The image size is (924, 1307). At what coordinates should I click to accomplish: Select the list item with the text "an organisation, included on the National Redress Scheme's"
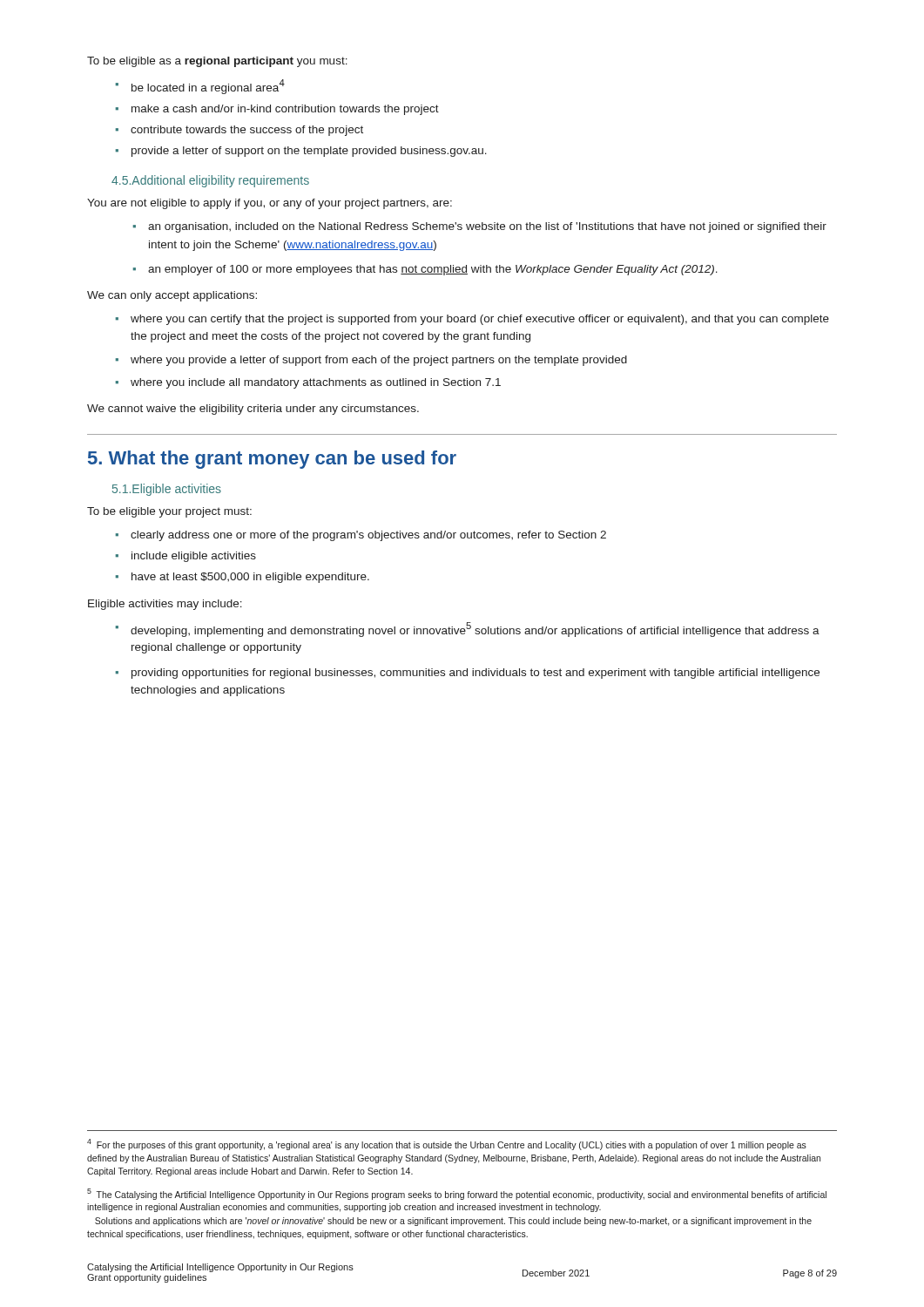(x=487, y=235)
